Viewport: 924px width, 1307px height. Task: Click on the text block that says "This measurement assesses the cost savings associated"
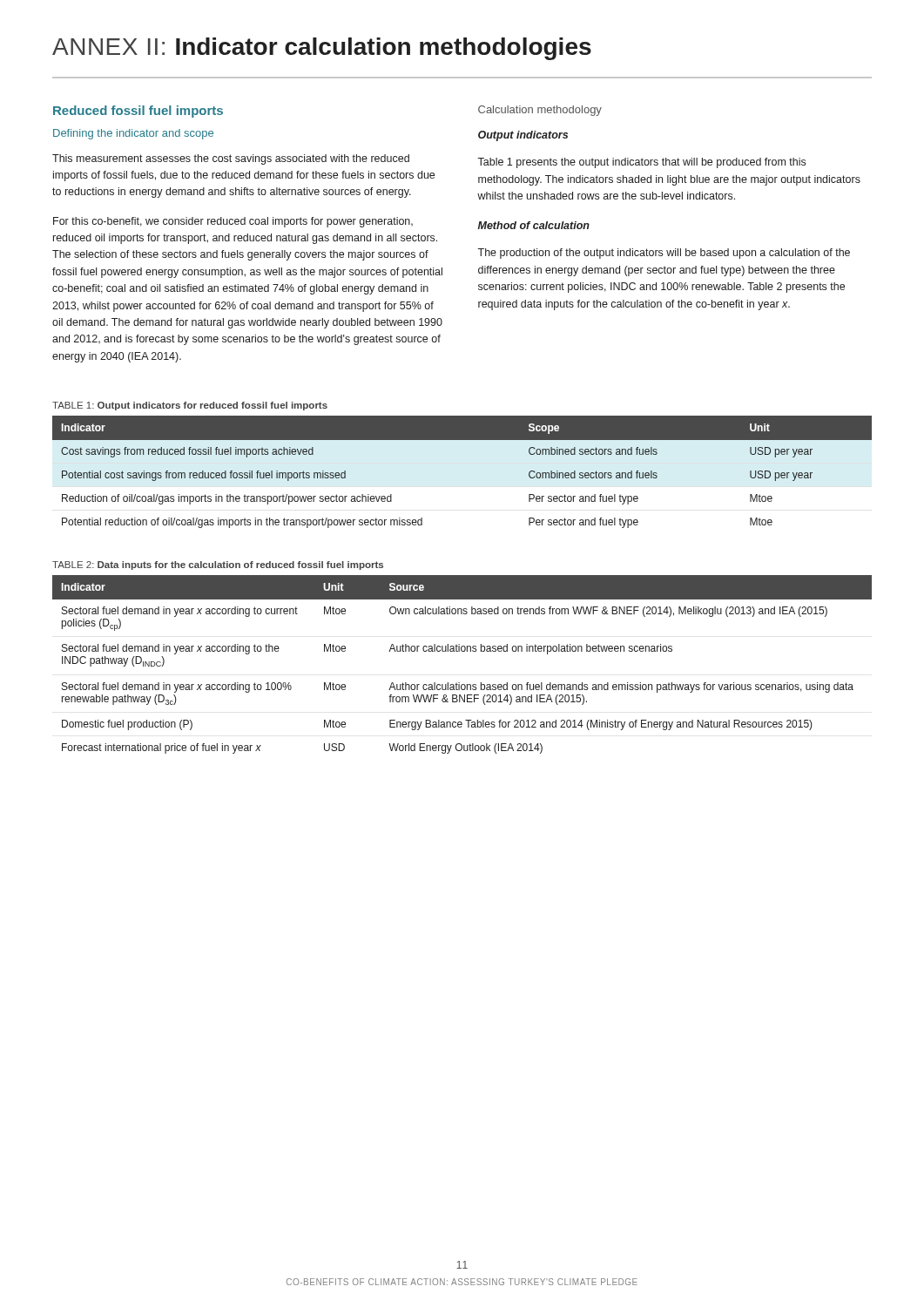click(x=249, y=176)
